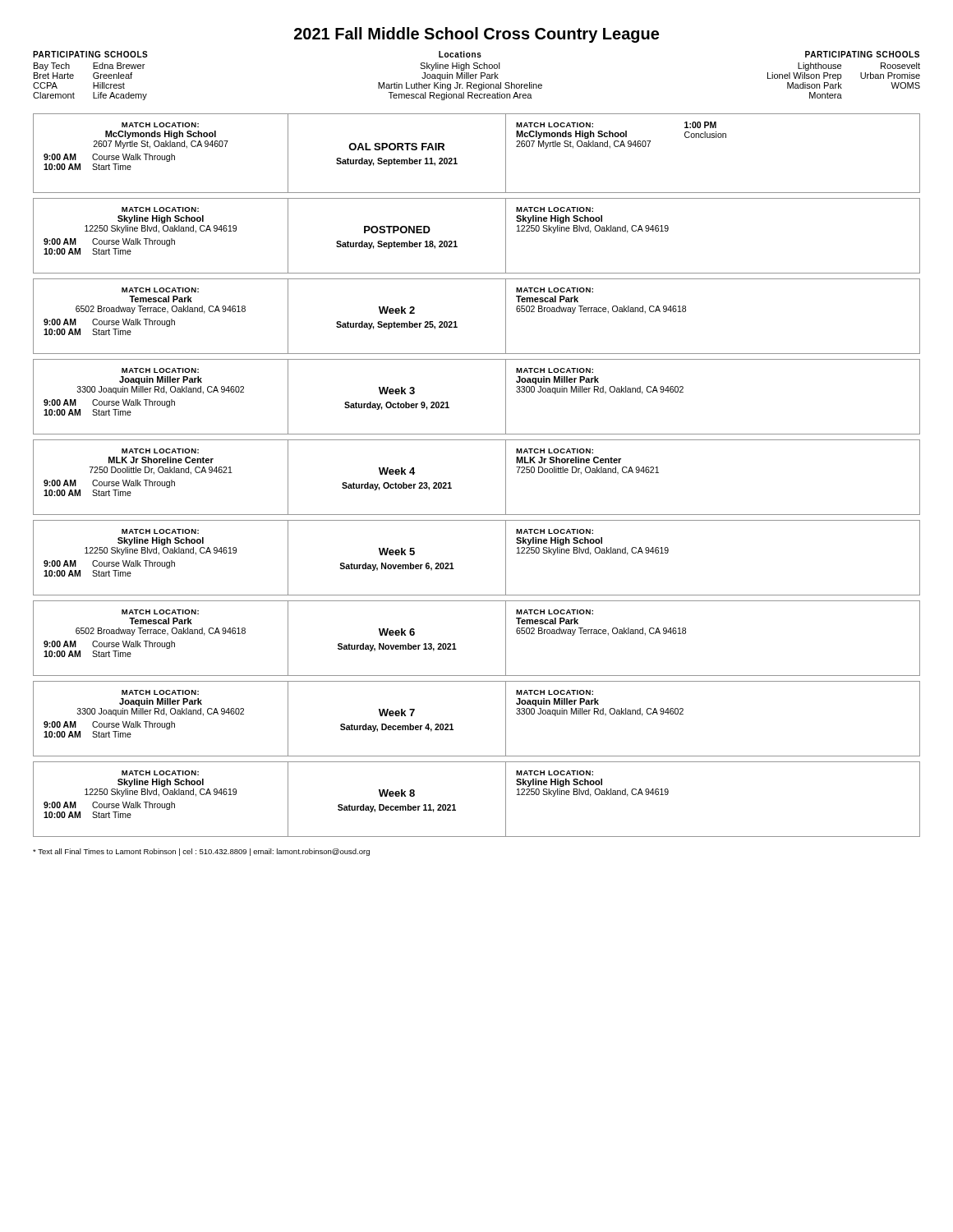Select the footnote
Viewport: 953px width, 1232px height.
click(x=201, y=851)
